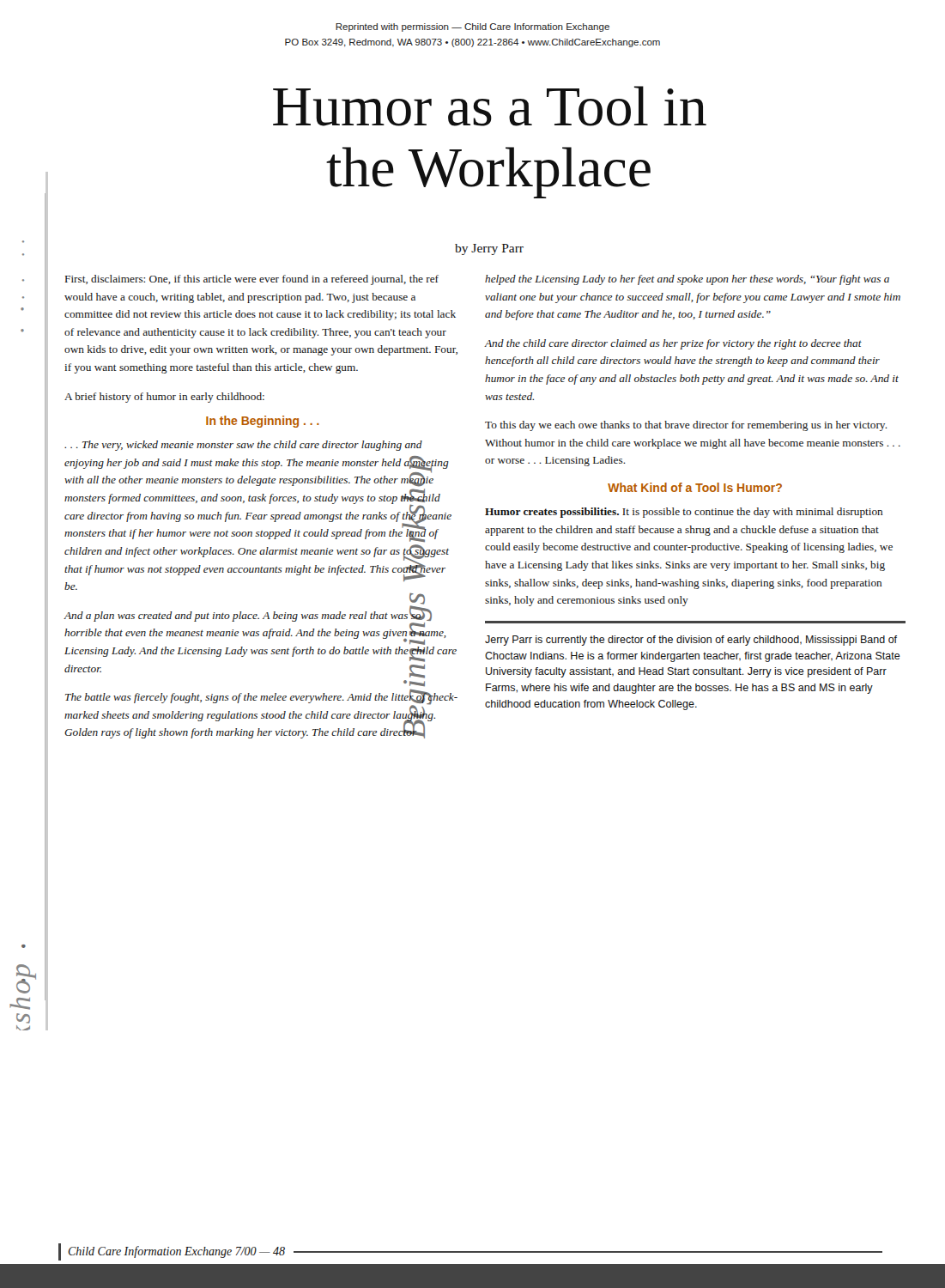The image size is (945, 1288).
Task: Click on the region starting "Humor creates possibilities. It is possible to continue"
Action: 689,556
